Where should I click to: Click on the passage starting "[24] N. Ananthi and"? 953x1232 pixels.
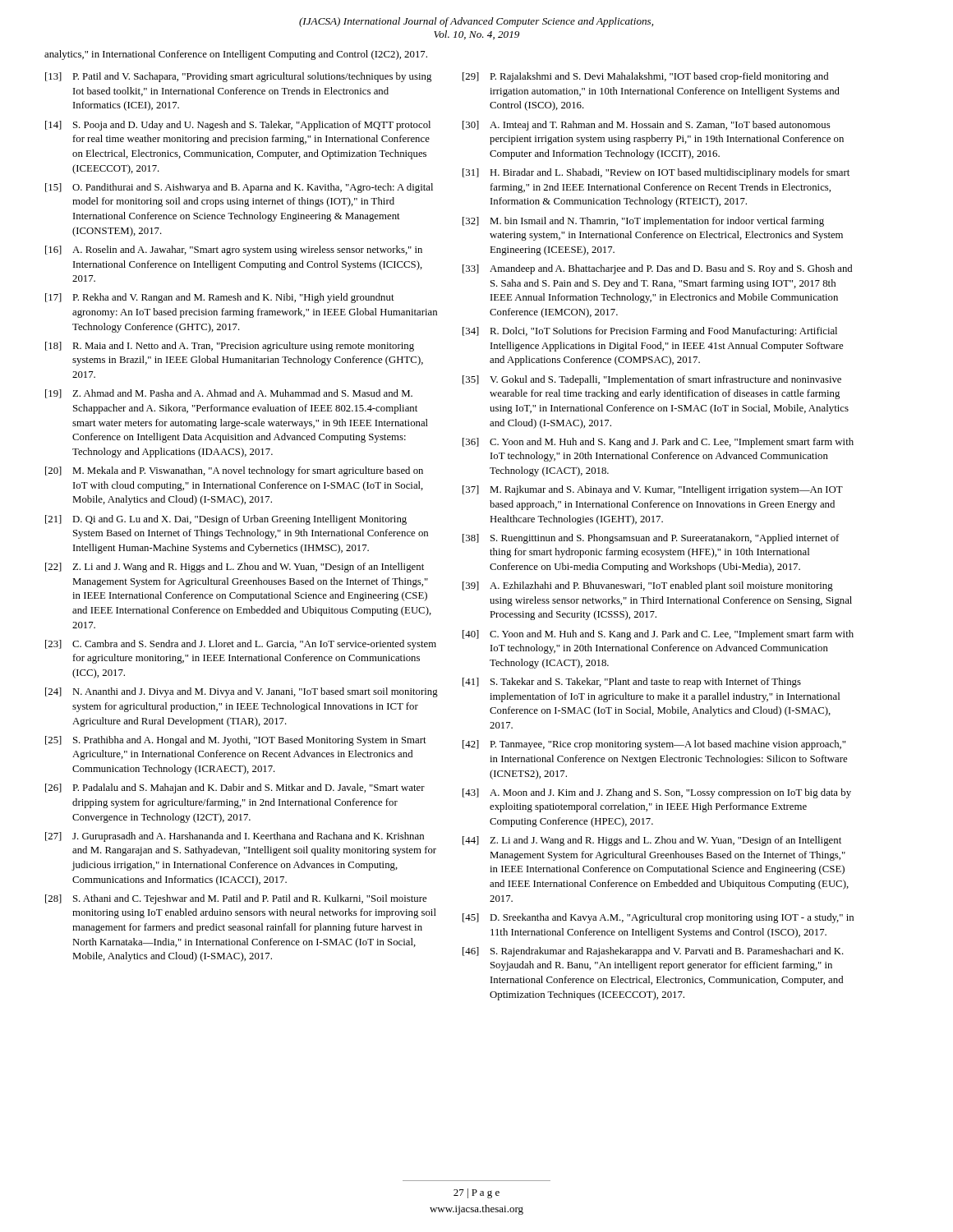(x=242, y=707)
